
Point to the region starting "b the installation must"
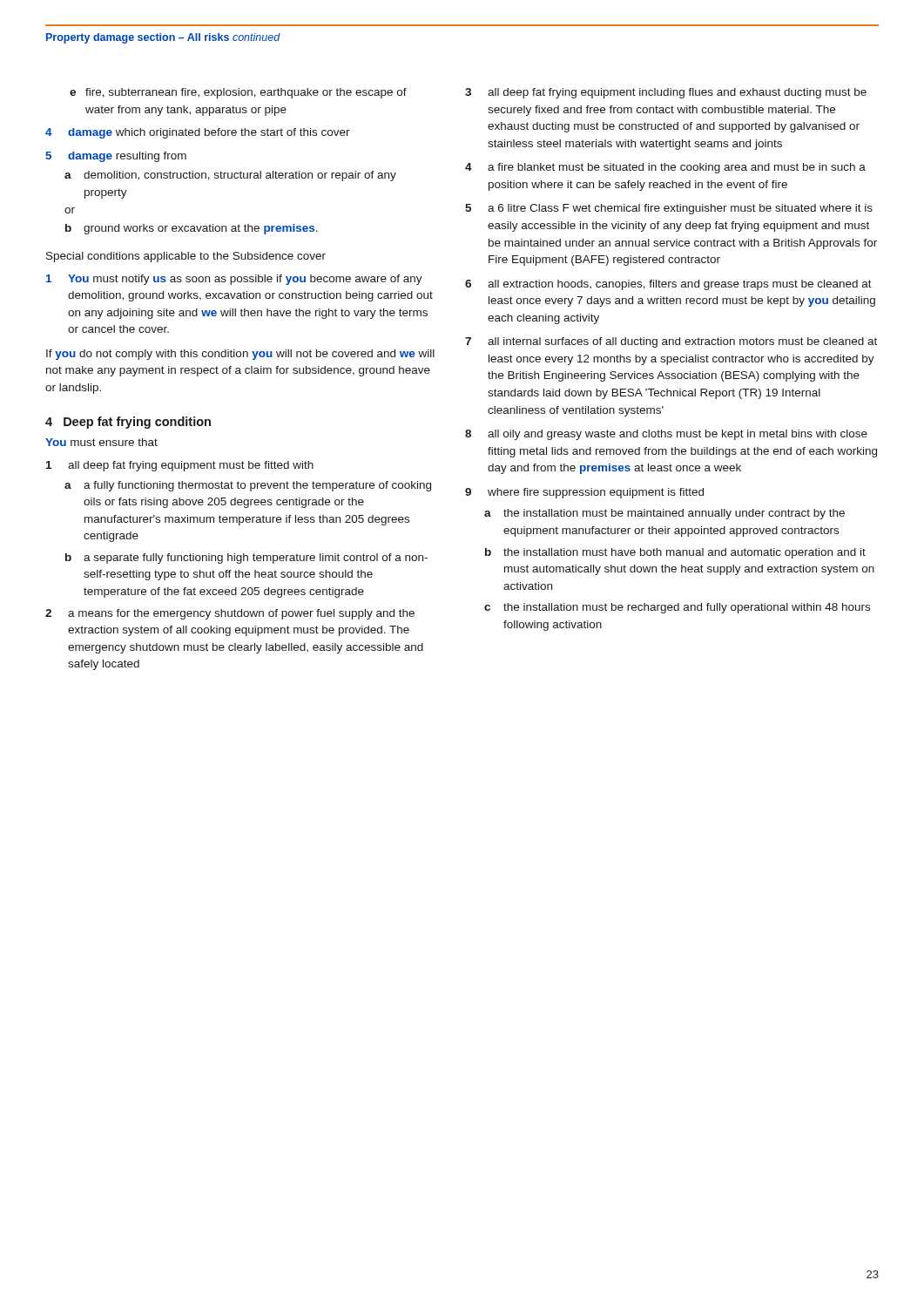click(681, 569)
